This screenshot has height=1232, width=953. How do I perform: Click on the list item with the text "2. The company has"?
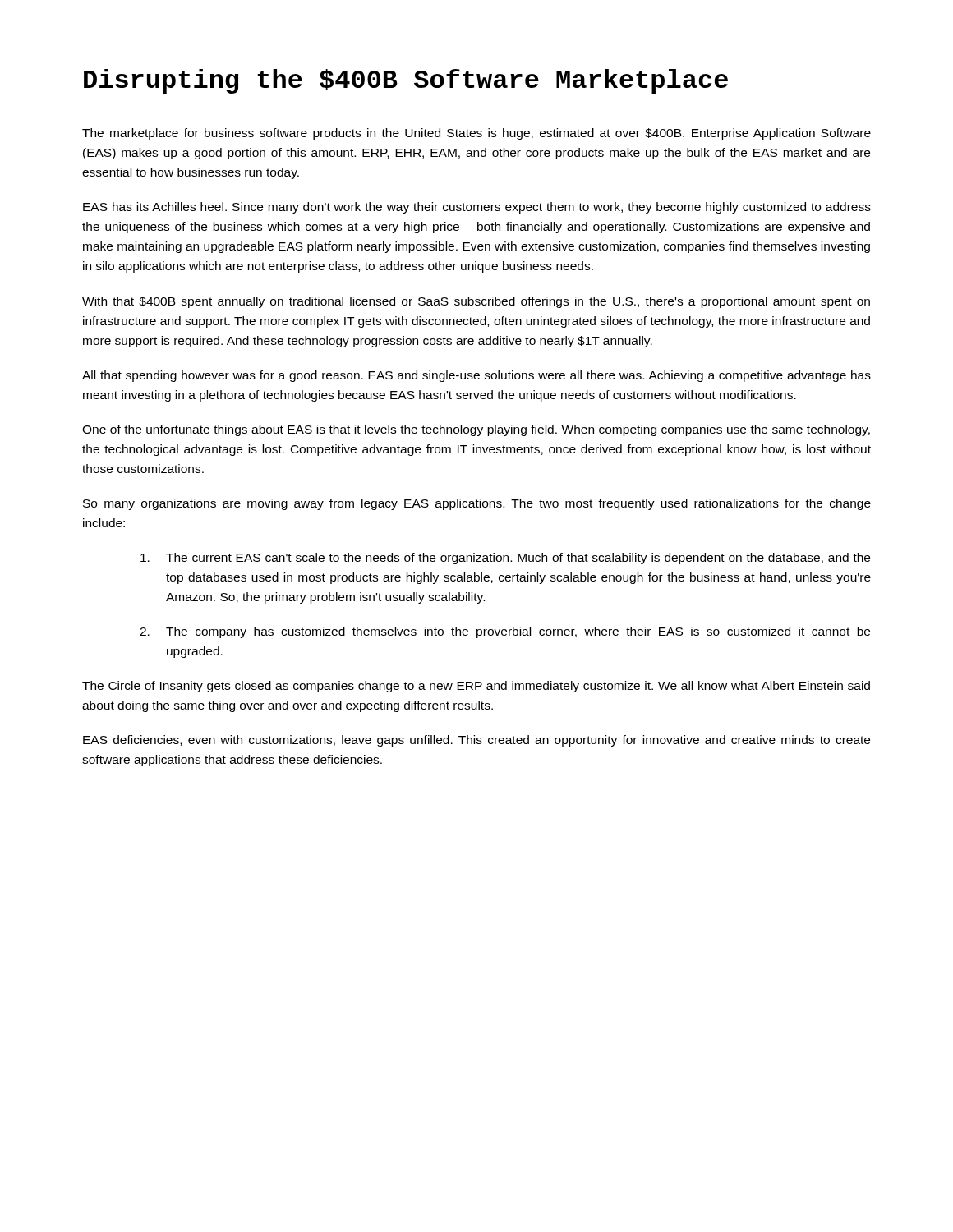tap(505, 641)
